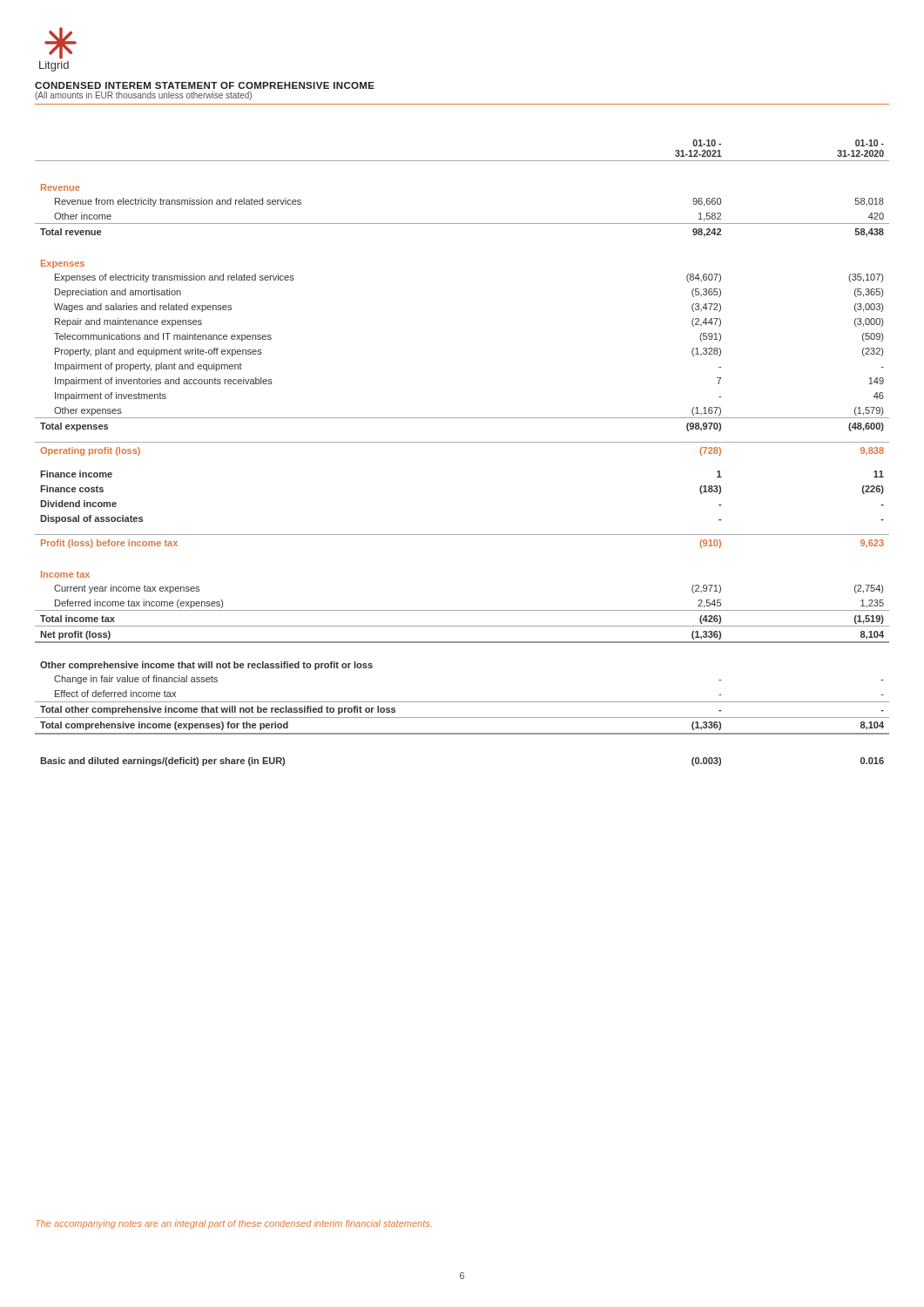924x1307 pixels.
Task: Select the table that reads "Total revenue"
Action: (x=462, y=452)
